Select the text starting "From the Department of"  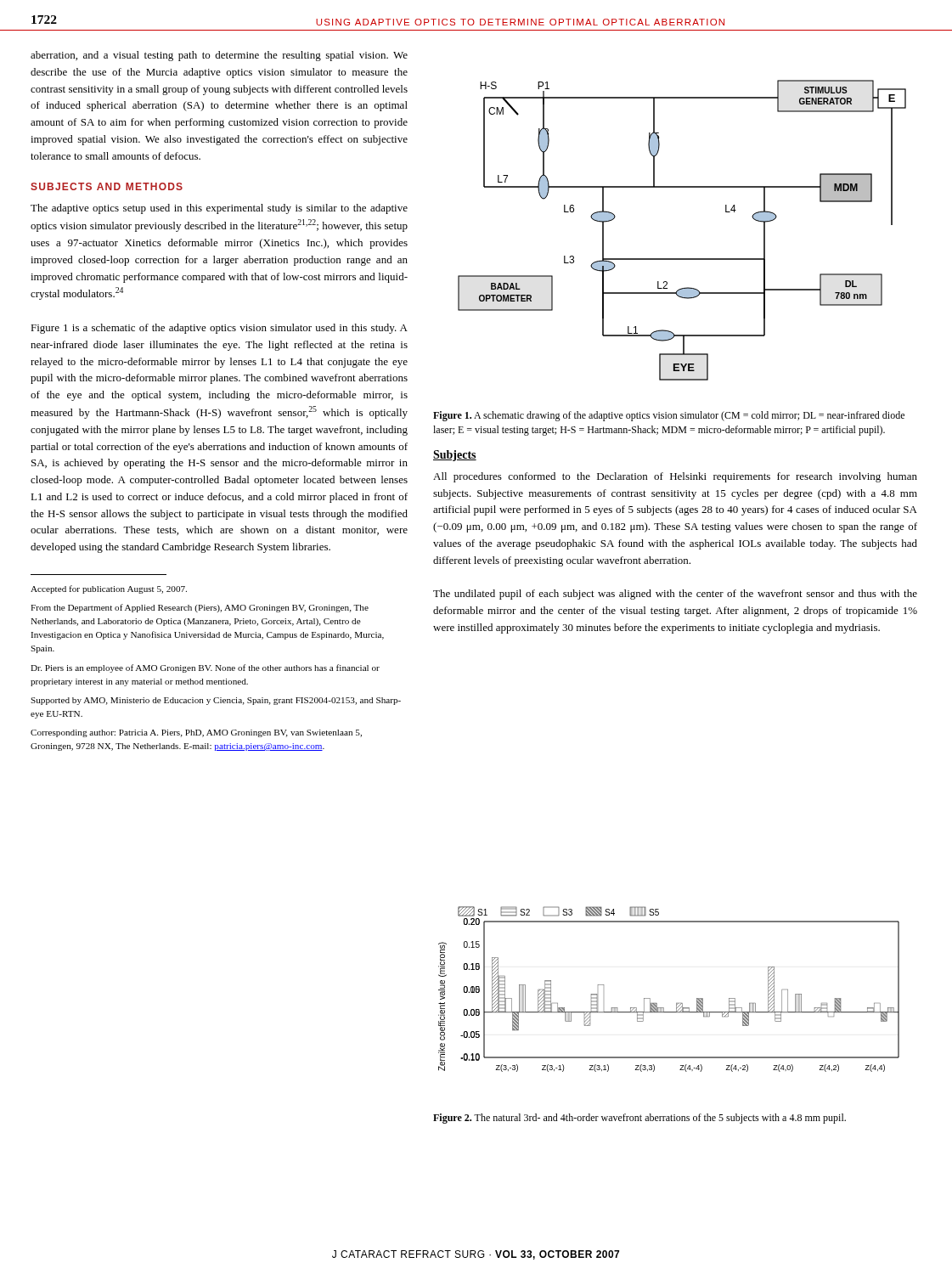pos(207,628)
